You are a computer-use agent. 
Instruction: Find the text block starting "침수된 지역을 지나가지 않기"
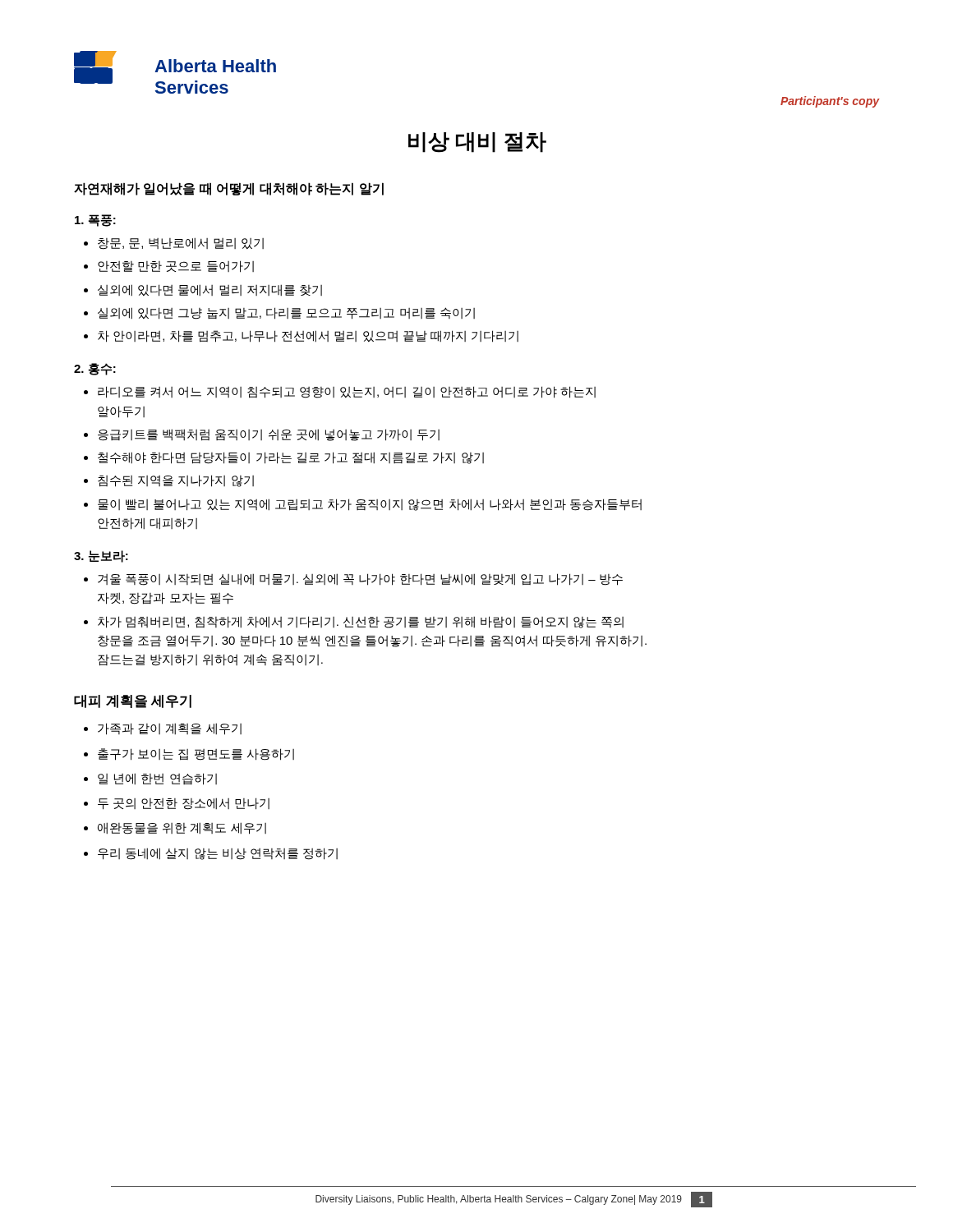(176, 480)
